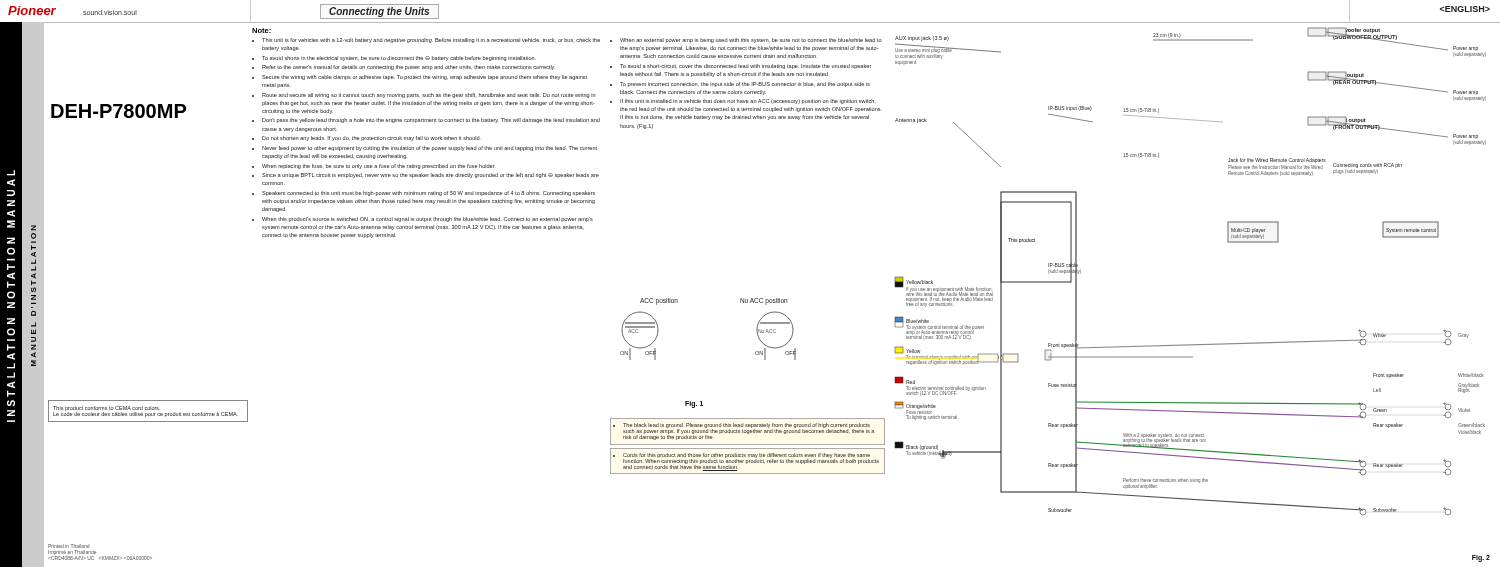The height and width of the screenshot is (567, 1500).
Task: Click the passage that begins "When this product's source"
Action: click(427, 227)
